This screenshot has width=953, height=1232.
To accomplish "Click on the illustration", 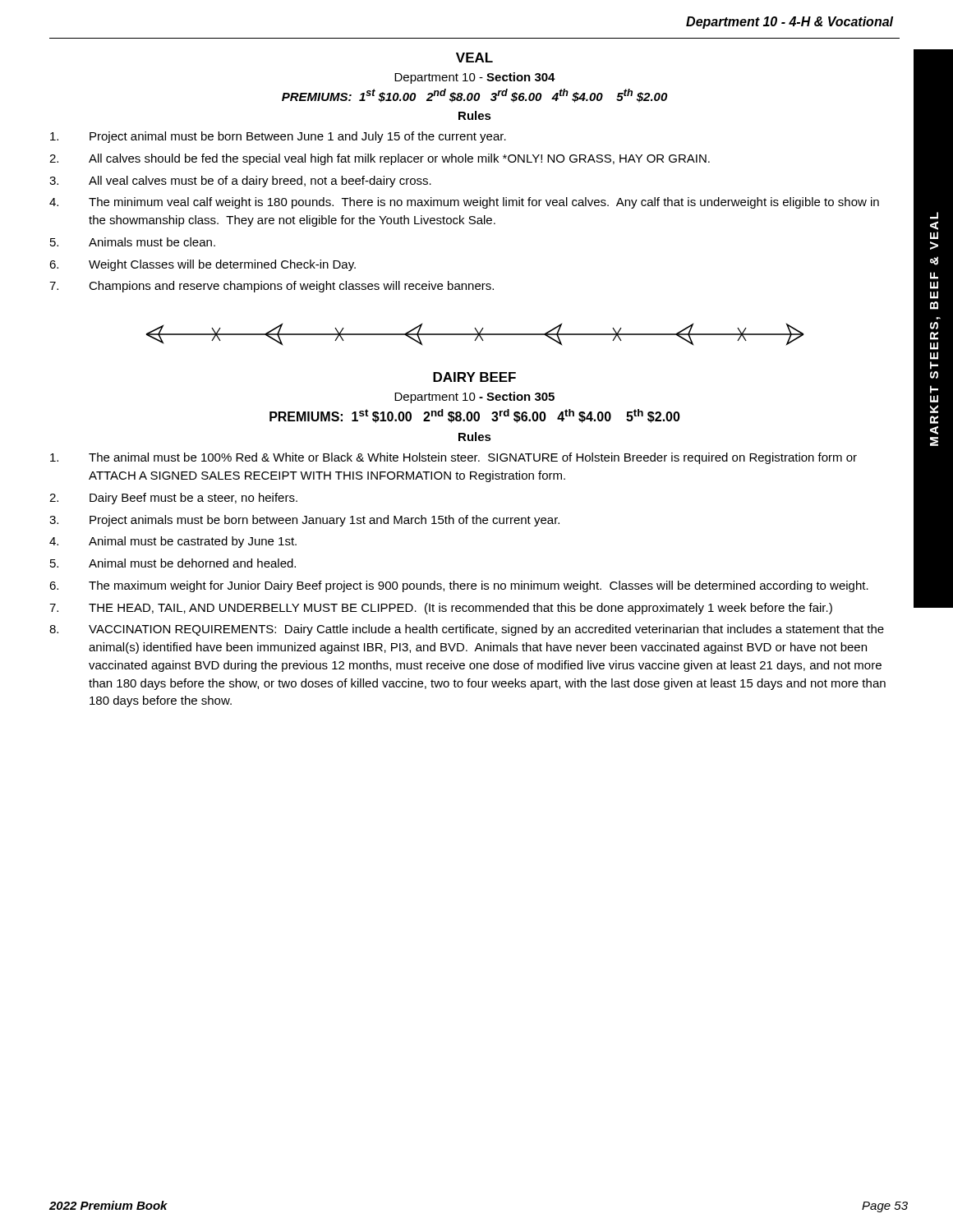I will click(x=474, y=335).
